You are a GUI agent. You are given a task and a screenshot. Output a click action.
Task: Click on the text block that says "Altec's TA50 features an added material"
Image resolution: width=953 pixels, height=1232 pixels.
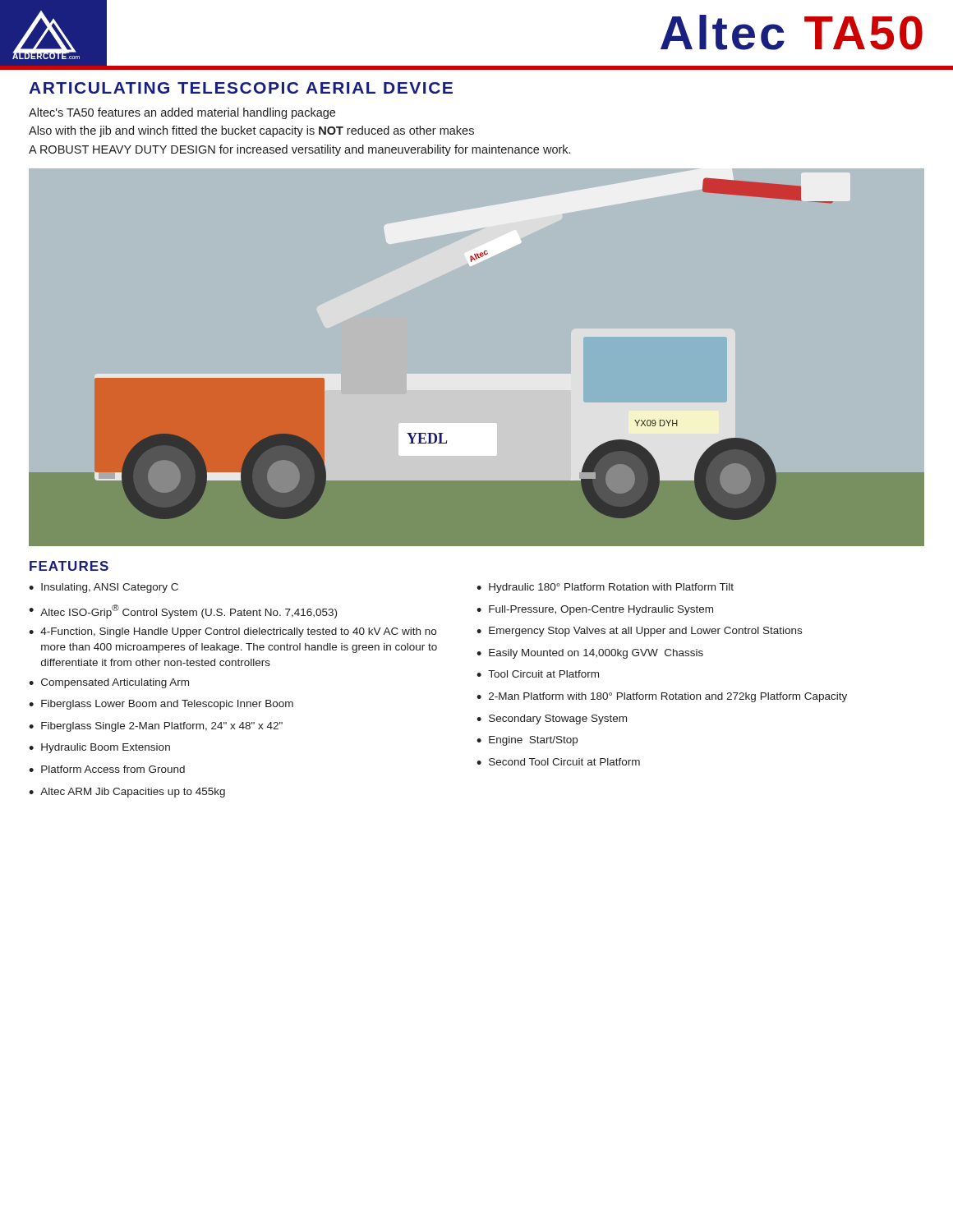tap(300, 131)
